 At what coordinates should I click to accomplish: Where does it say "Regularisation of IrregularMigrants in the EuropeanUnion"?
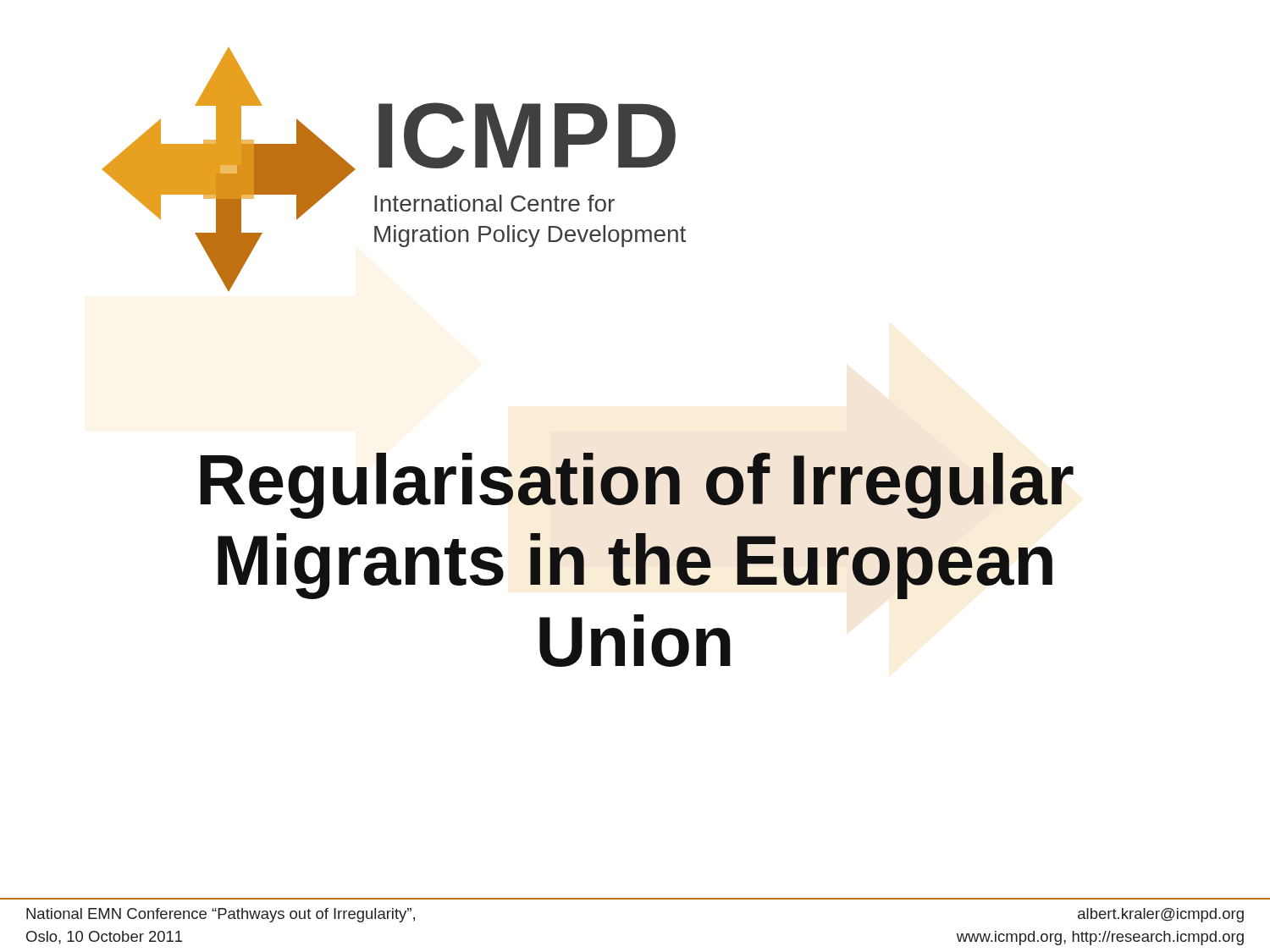[635, 561]
